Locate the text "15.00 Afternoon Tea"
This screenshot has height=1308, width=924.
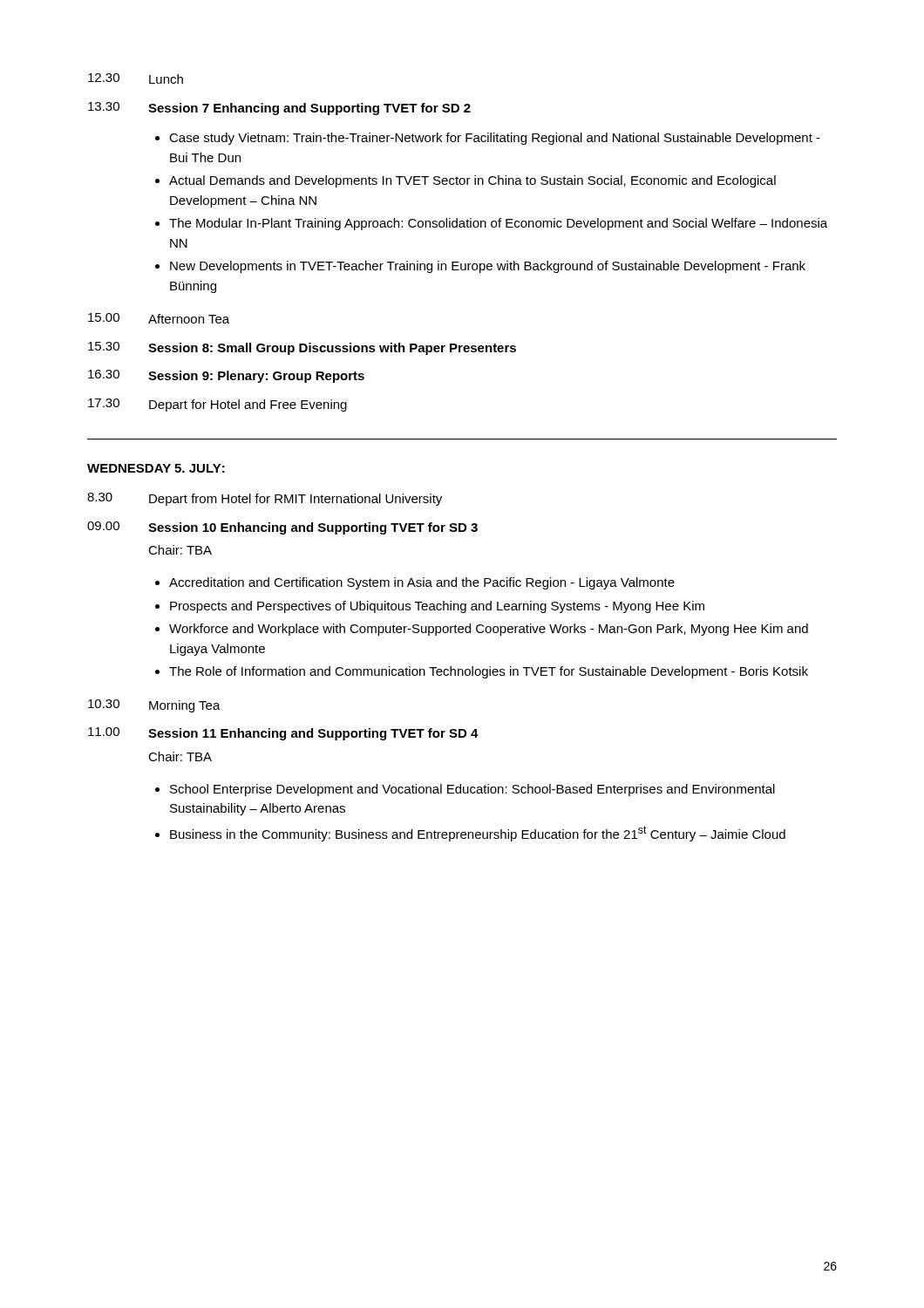(x=159, y=318)
